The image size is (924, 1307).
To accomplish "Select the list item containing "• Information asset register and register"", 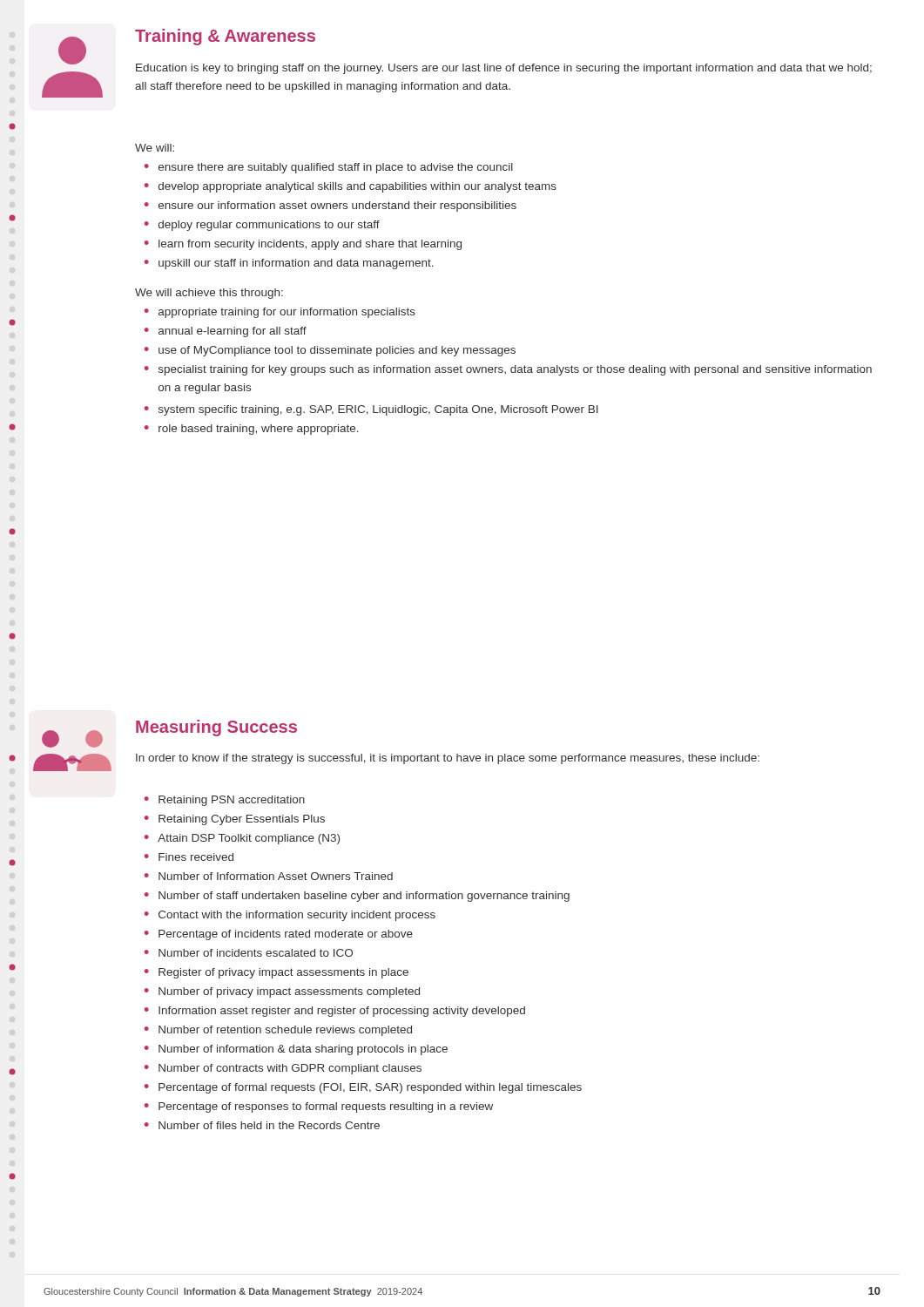I will (x=335, y=1011).
